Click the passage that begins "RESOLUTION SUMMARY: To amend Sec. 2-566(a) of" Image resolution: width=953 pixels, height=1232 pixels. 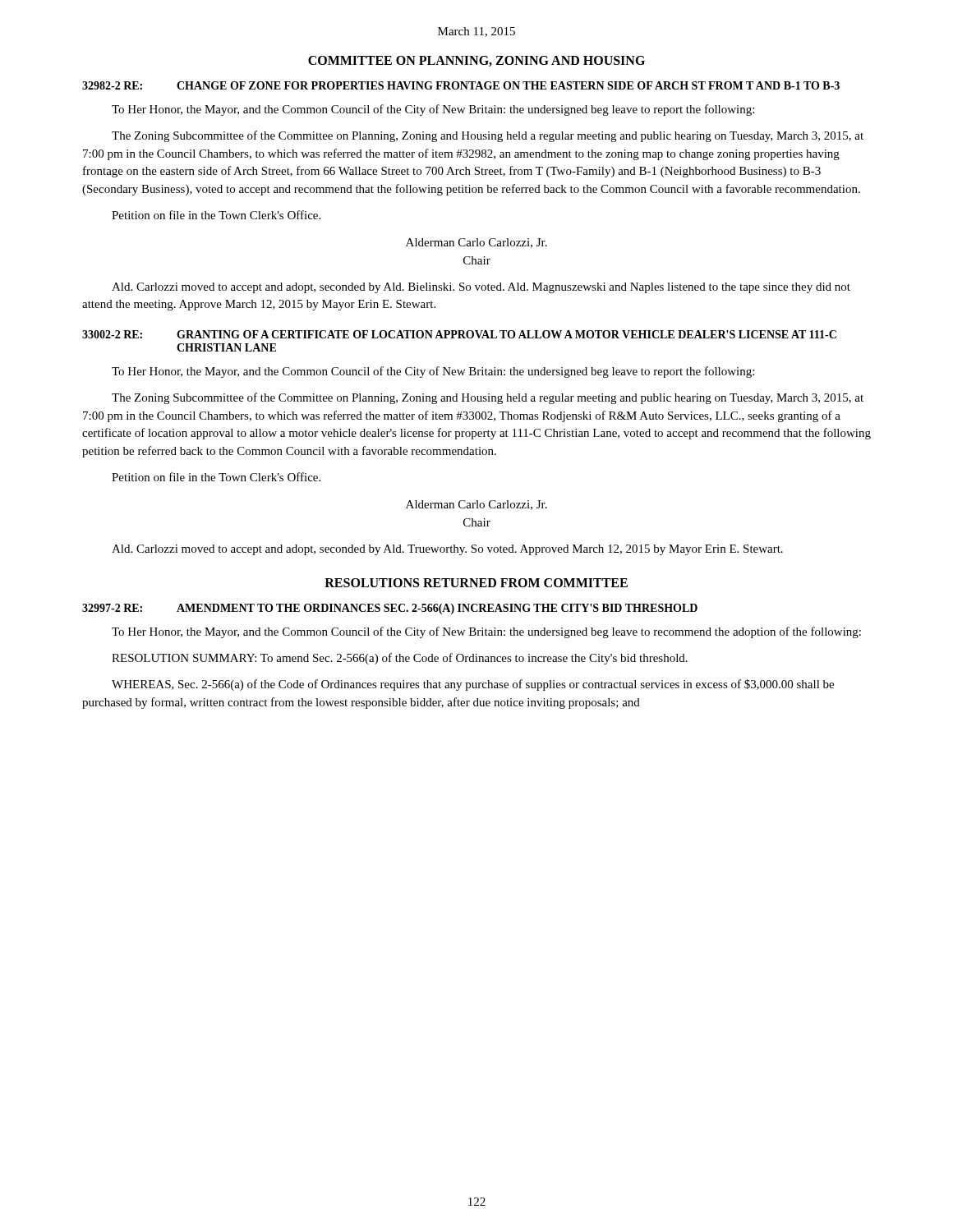[x=400, y=658]
